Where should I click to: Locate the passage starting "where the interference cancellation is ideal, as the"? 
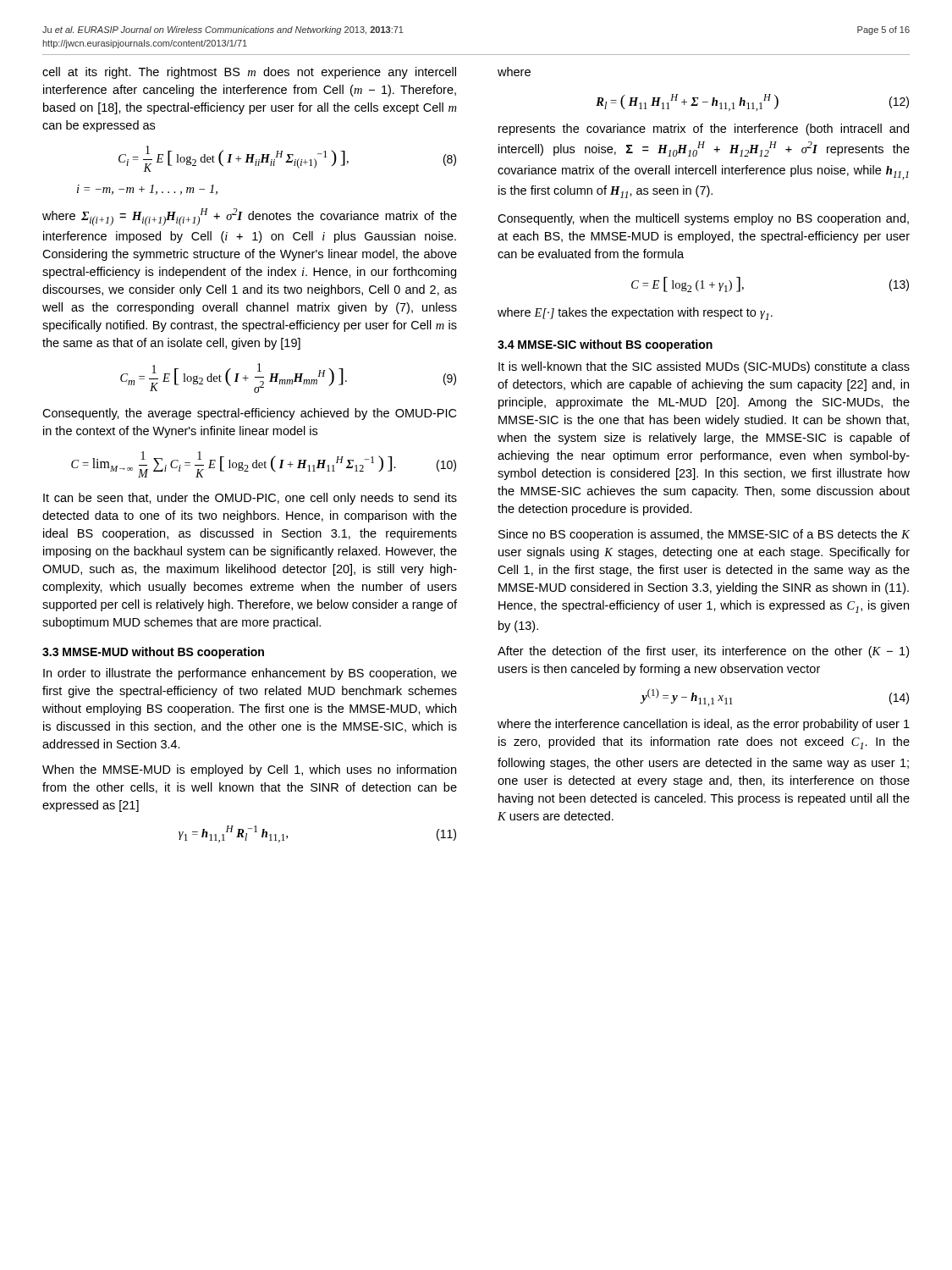[704, 771]
